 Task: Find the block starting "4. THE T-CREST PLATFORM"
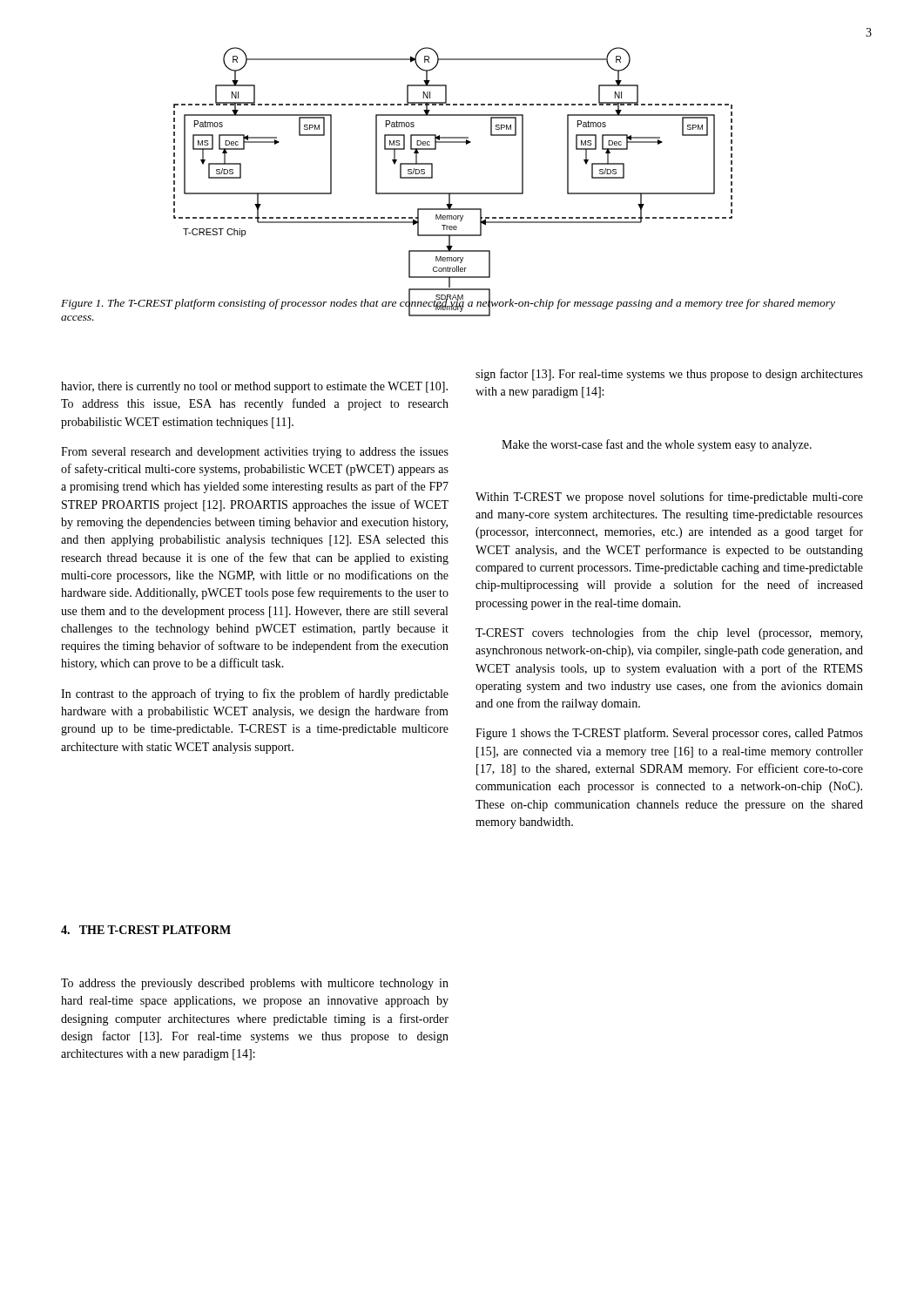(x=146, y=930)
